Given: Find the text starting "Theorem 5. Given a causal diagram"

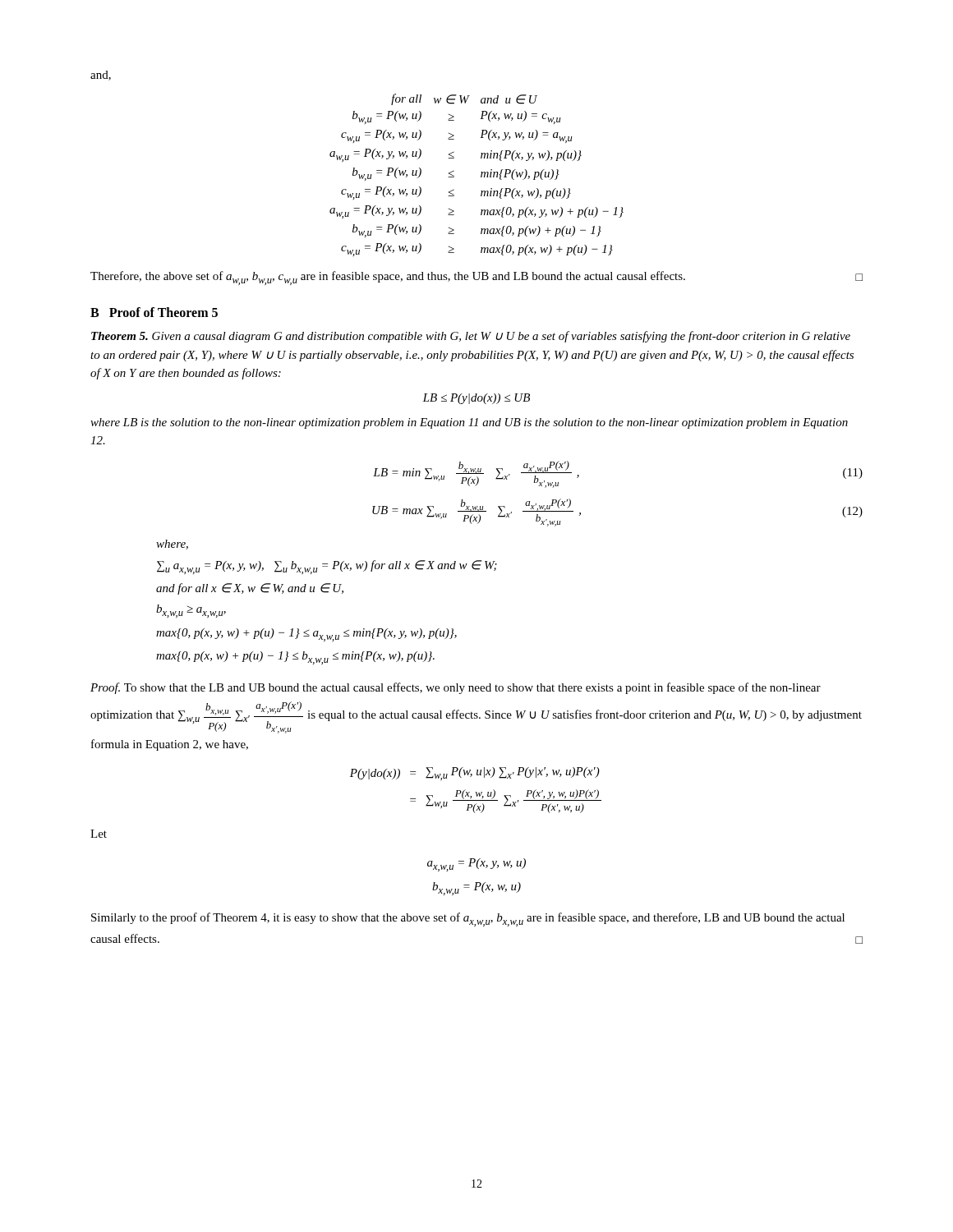Looking at the screenshot, I should [x=472, y=355].
